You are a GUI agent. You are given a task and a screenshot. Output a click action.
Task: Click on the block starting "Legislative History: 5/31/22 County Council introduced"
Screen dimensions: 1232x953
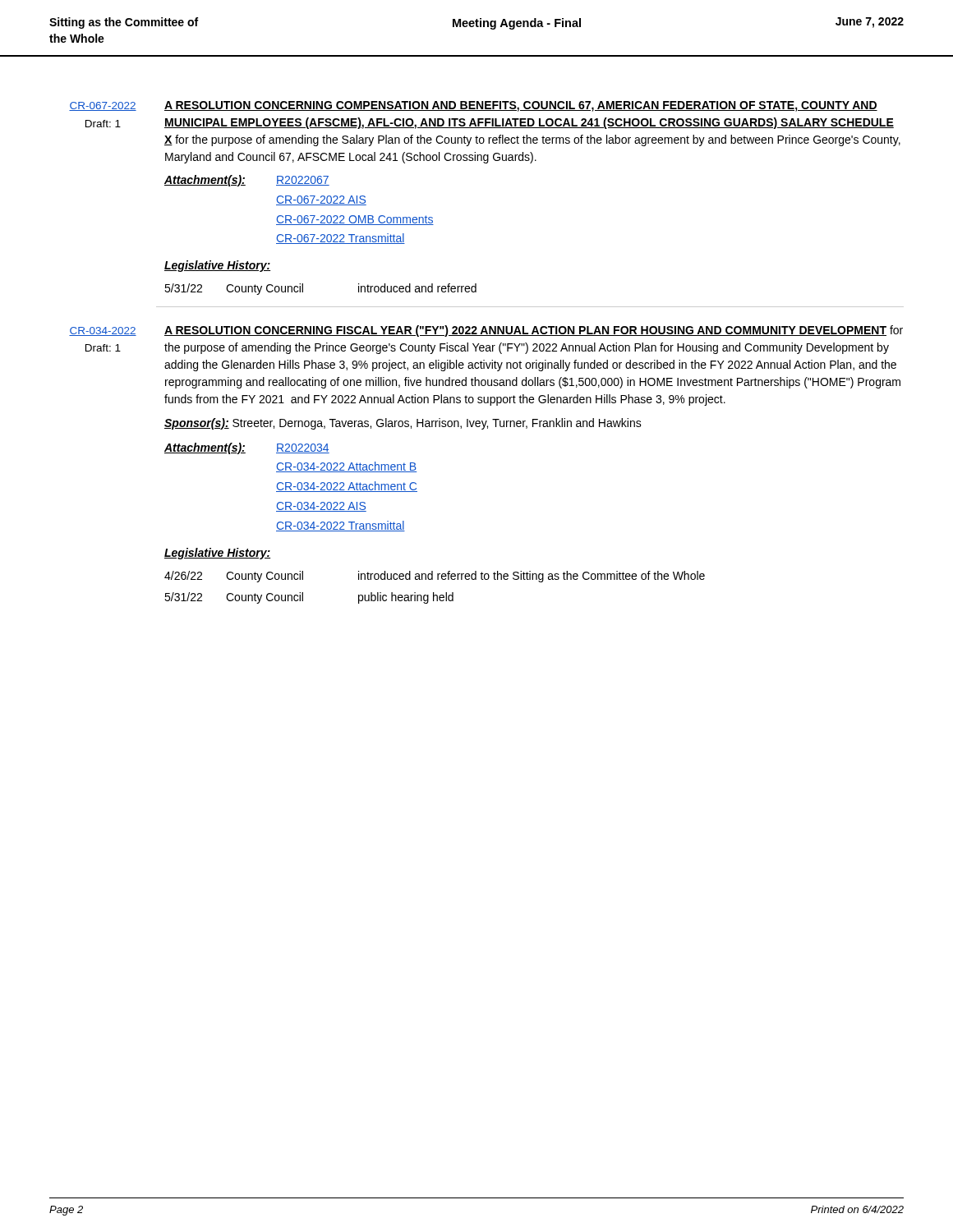coord(217,266)
